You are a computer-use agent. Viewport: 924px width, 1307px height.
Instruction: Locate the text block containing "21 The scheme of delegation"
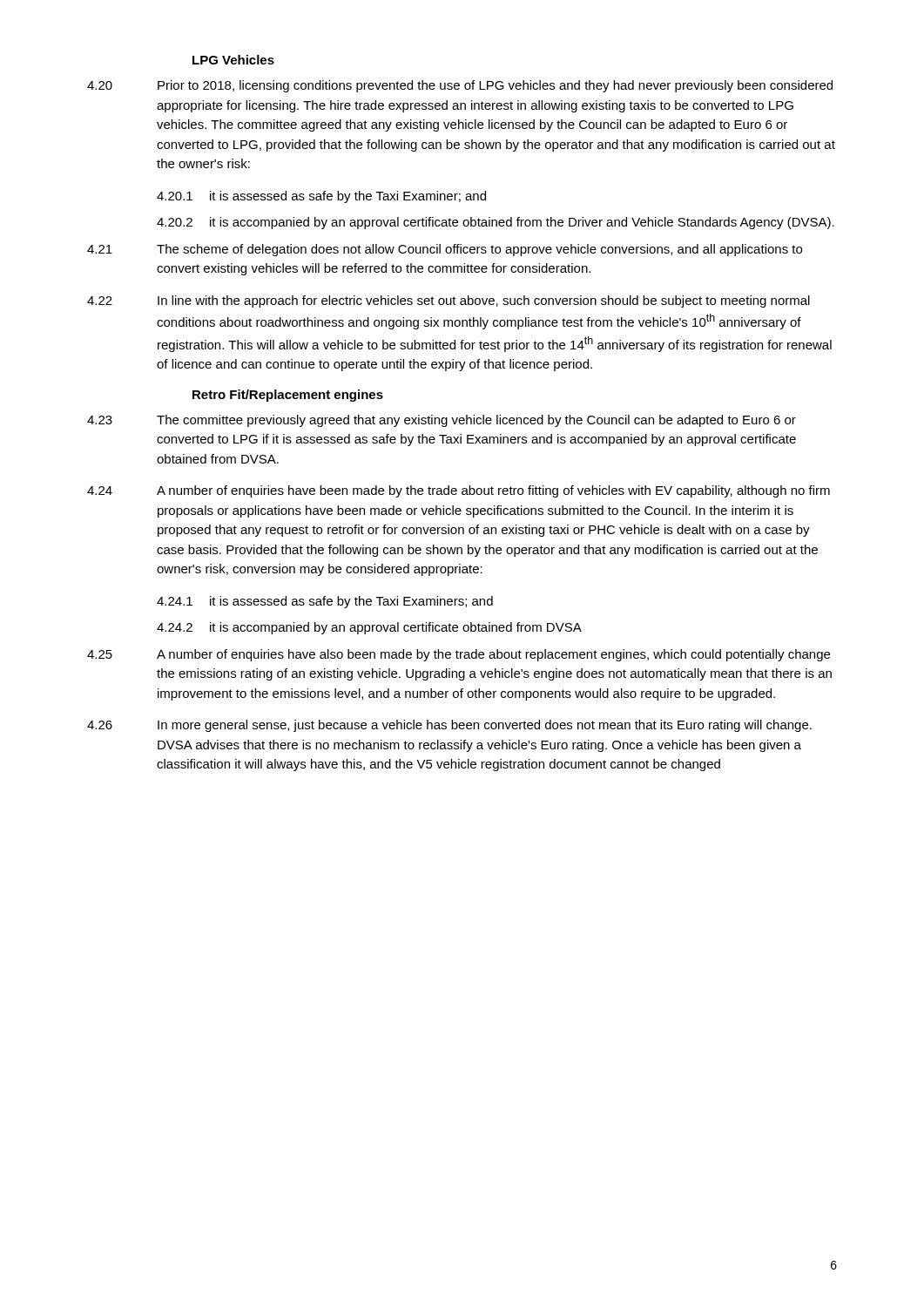click(462, 259)
